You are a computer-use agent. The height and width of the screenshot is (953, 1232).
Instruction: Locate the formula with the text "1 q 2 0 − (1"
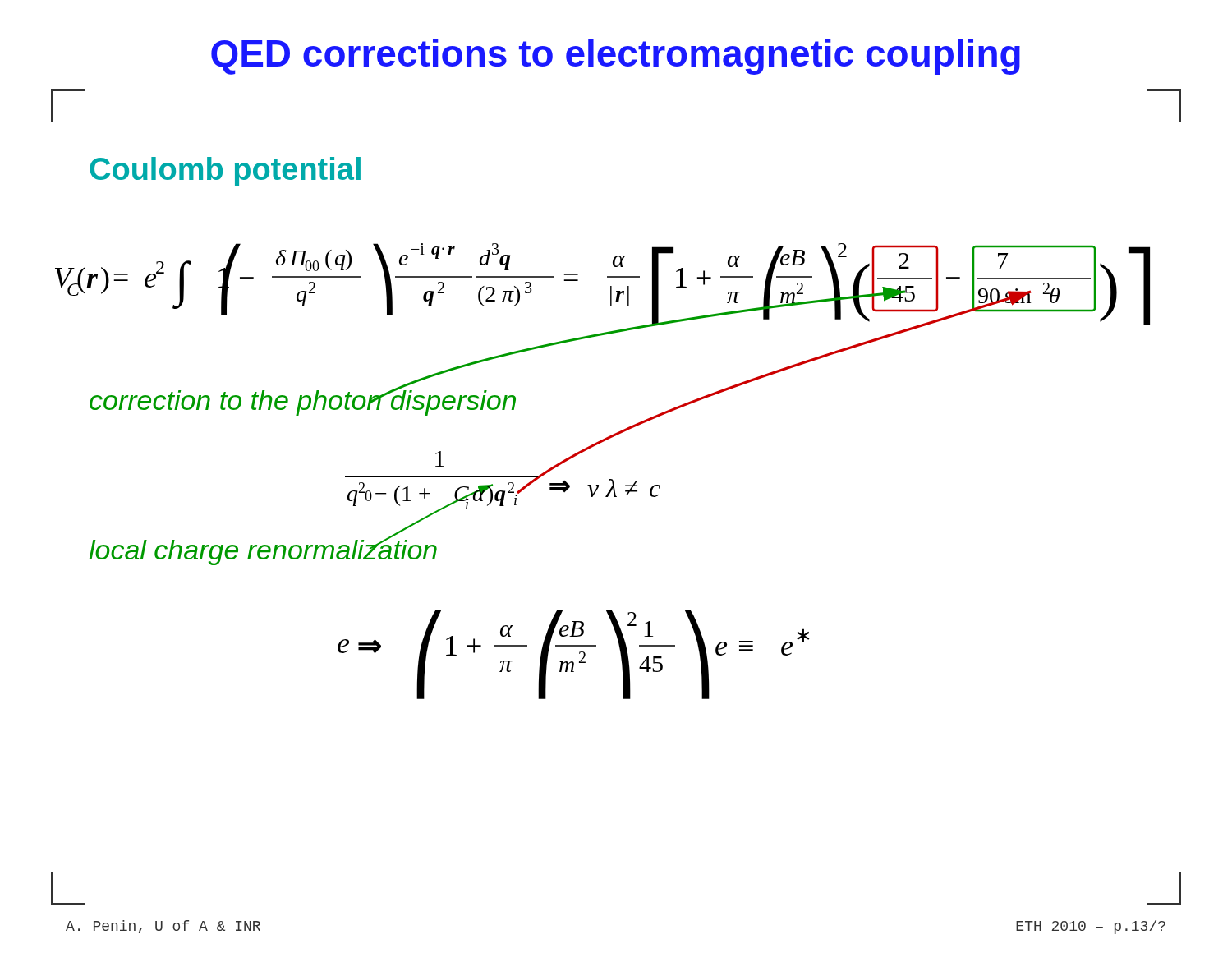pos(616,476)
